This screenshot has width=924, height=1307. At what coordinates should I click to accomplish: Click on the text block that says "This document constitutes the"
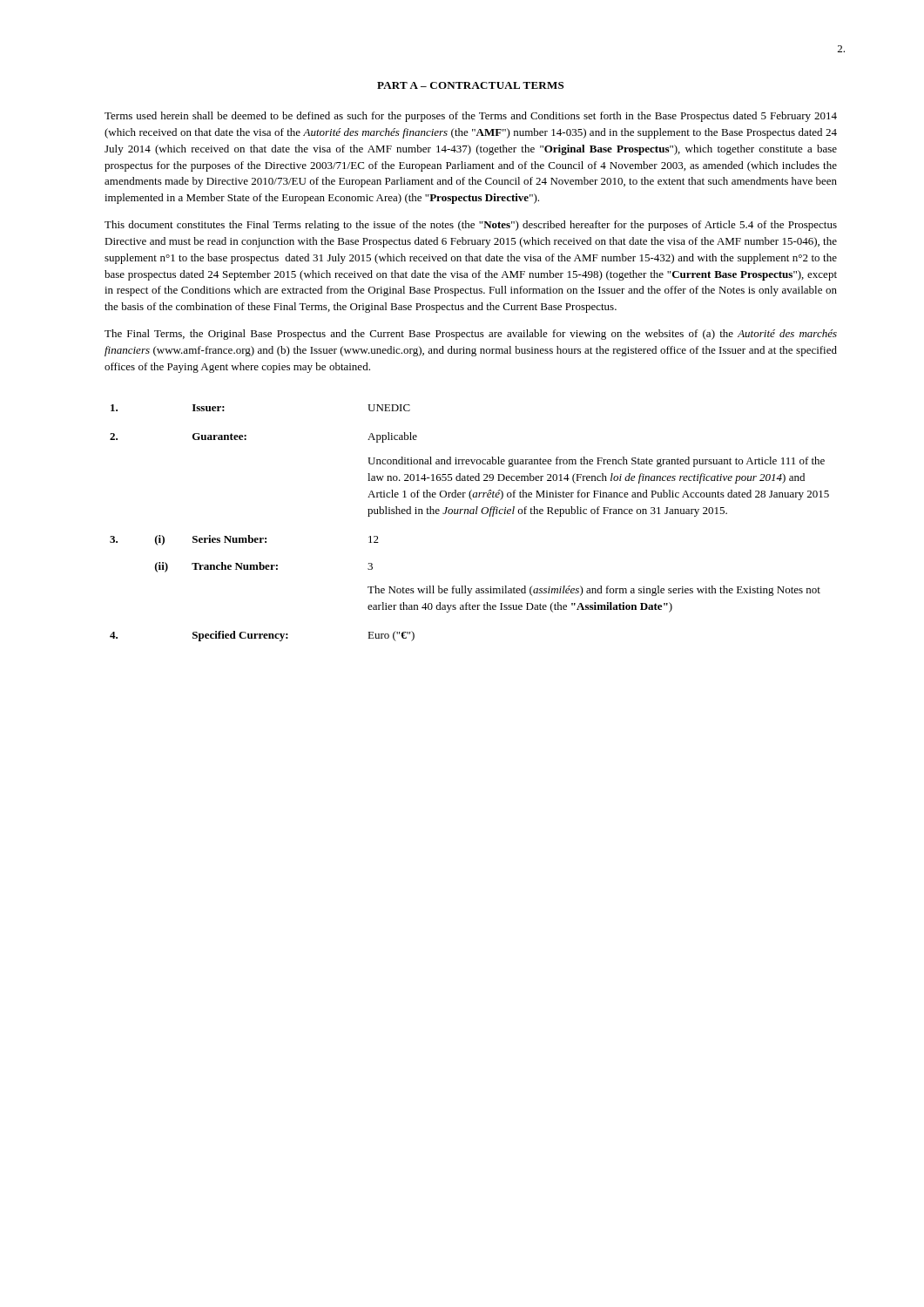click(471, 265)
